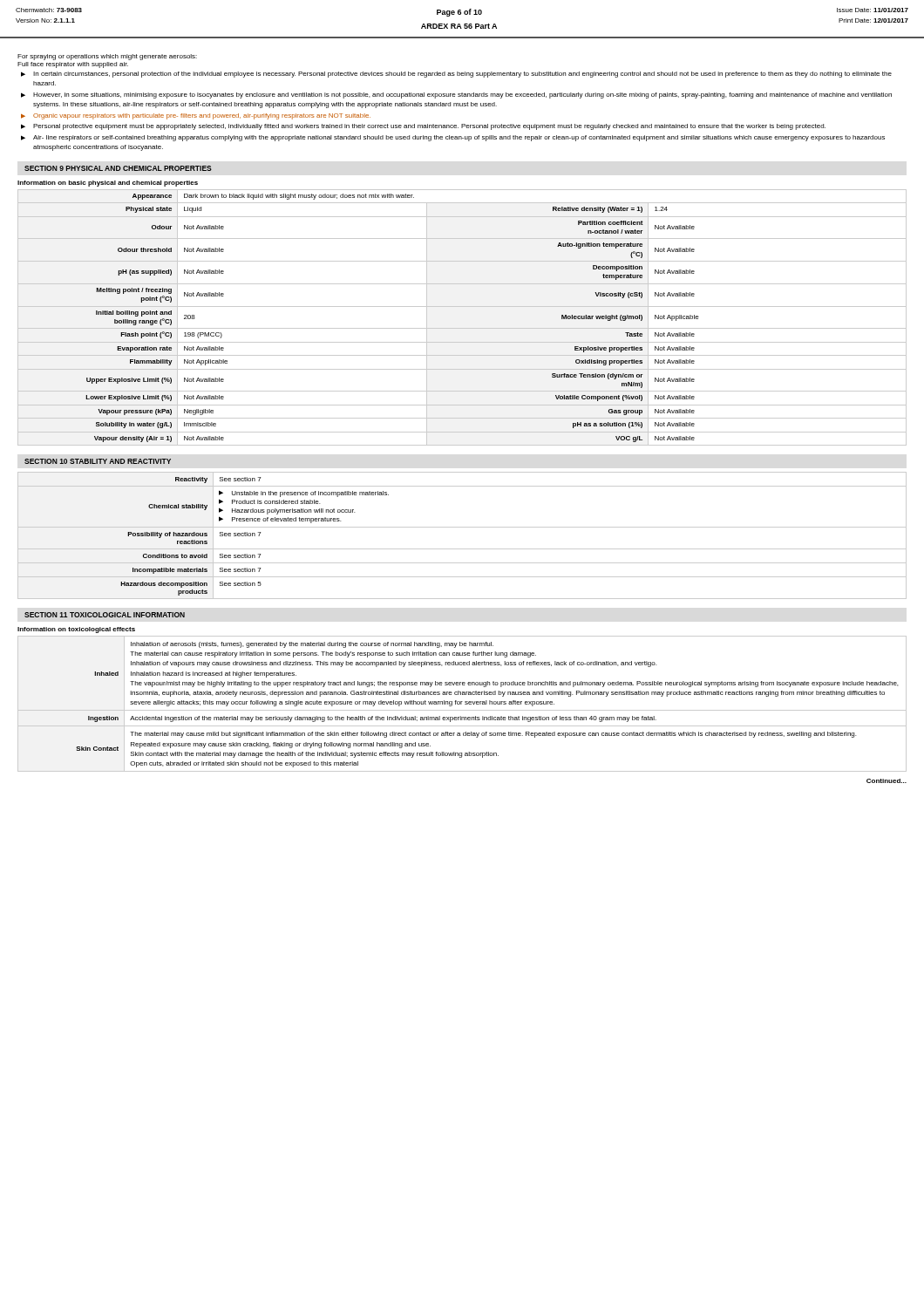Viewport: 924px width, 1308px height.
Task: Locate the text block starting "SECTION 11 TOXICOLOGICAL INFORMATION"
Action: coord(105,615)
